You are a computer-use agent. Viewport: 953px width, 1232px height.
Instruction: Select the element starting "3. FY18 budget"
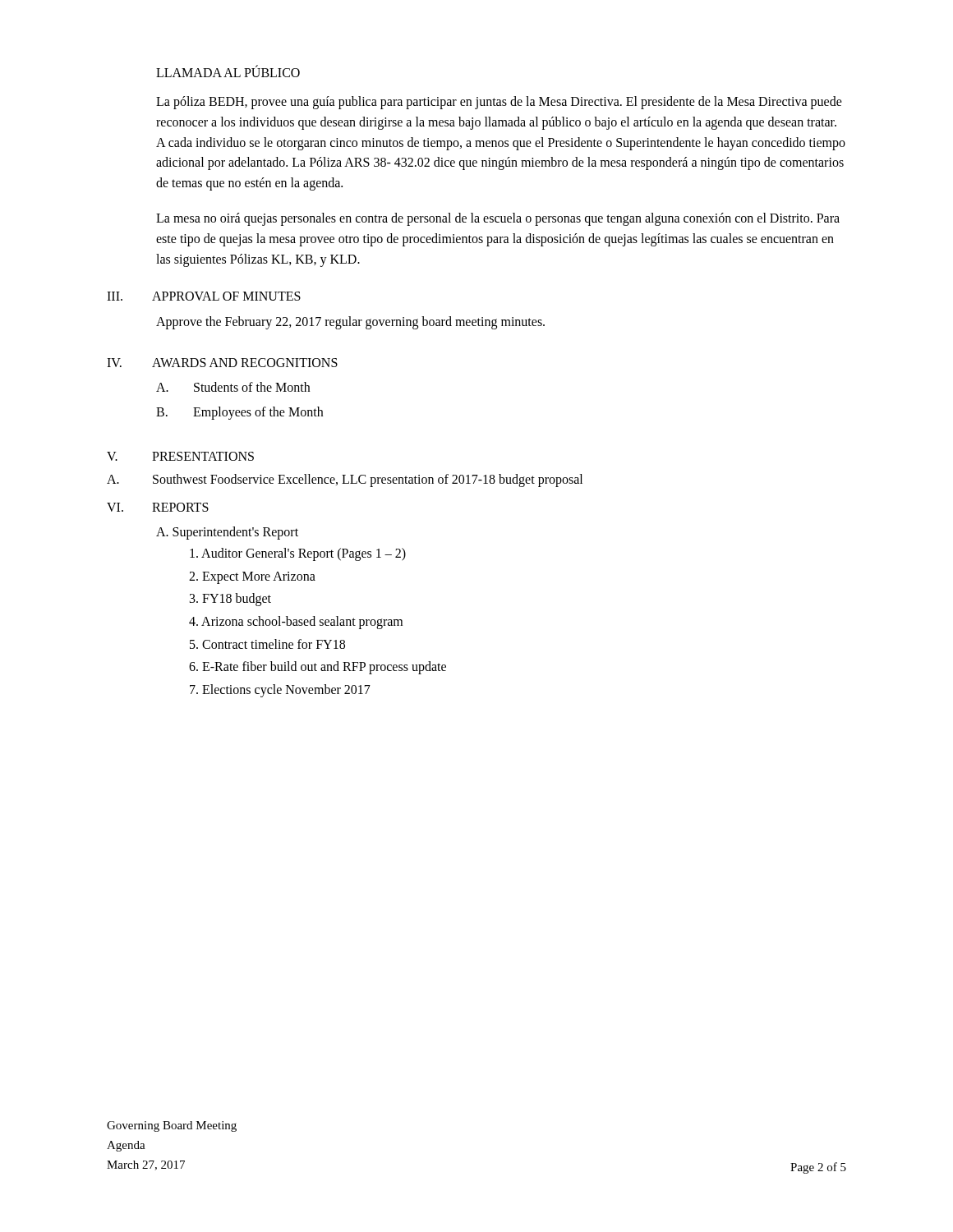[x=230, y=599]
